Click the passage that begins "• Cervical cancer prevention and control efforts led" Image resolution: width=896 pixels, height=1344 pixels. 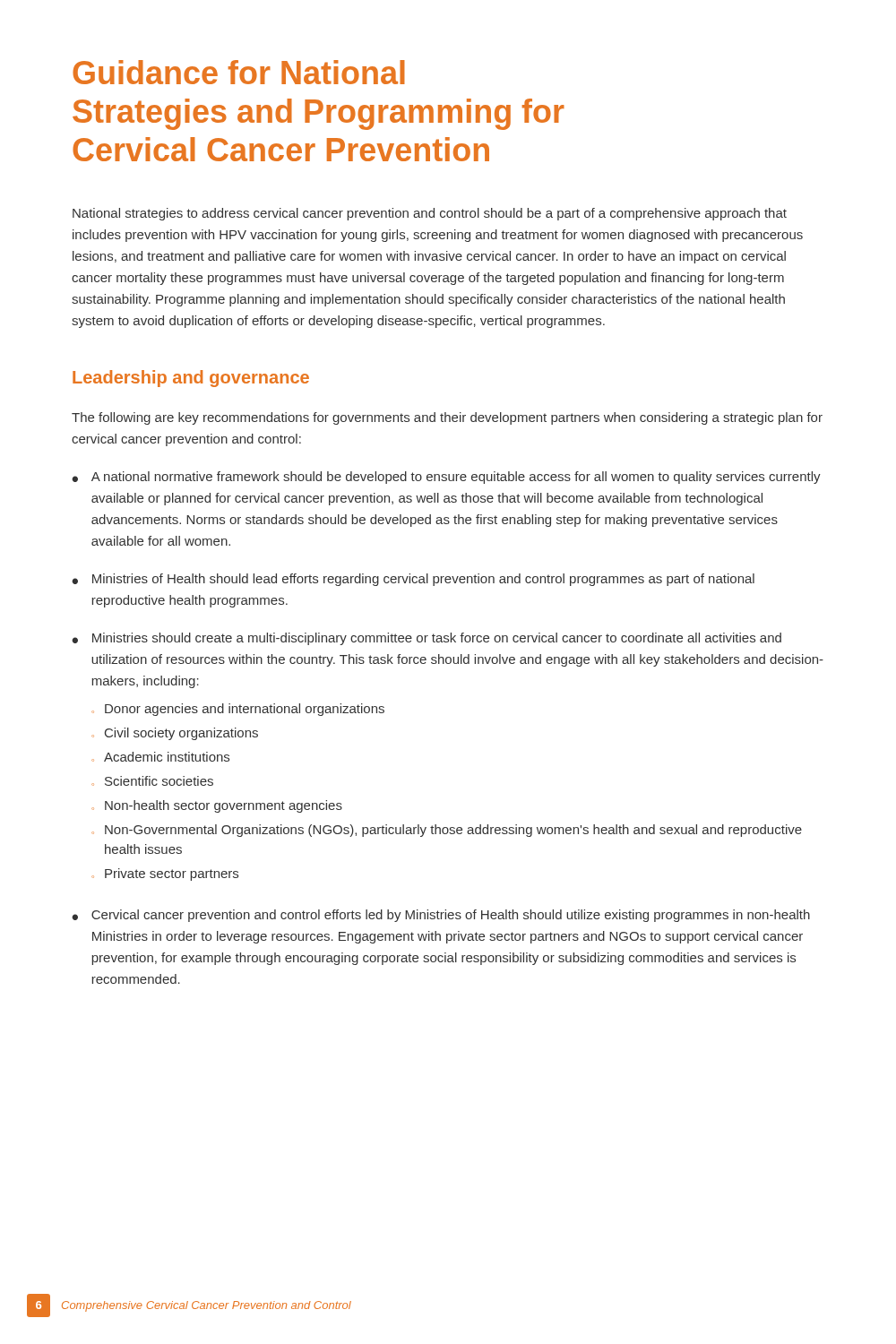coord(448,947)
